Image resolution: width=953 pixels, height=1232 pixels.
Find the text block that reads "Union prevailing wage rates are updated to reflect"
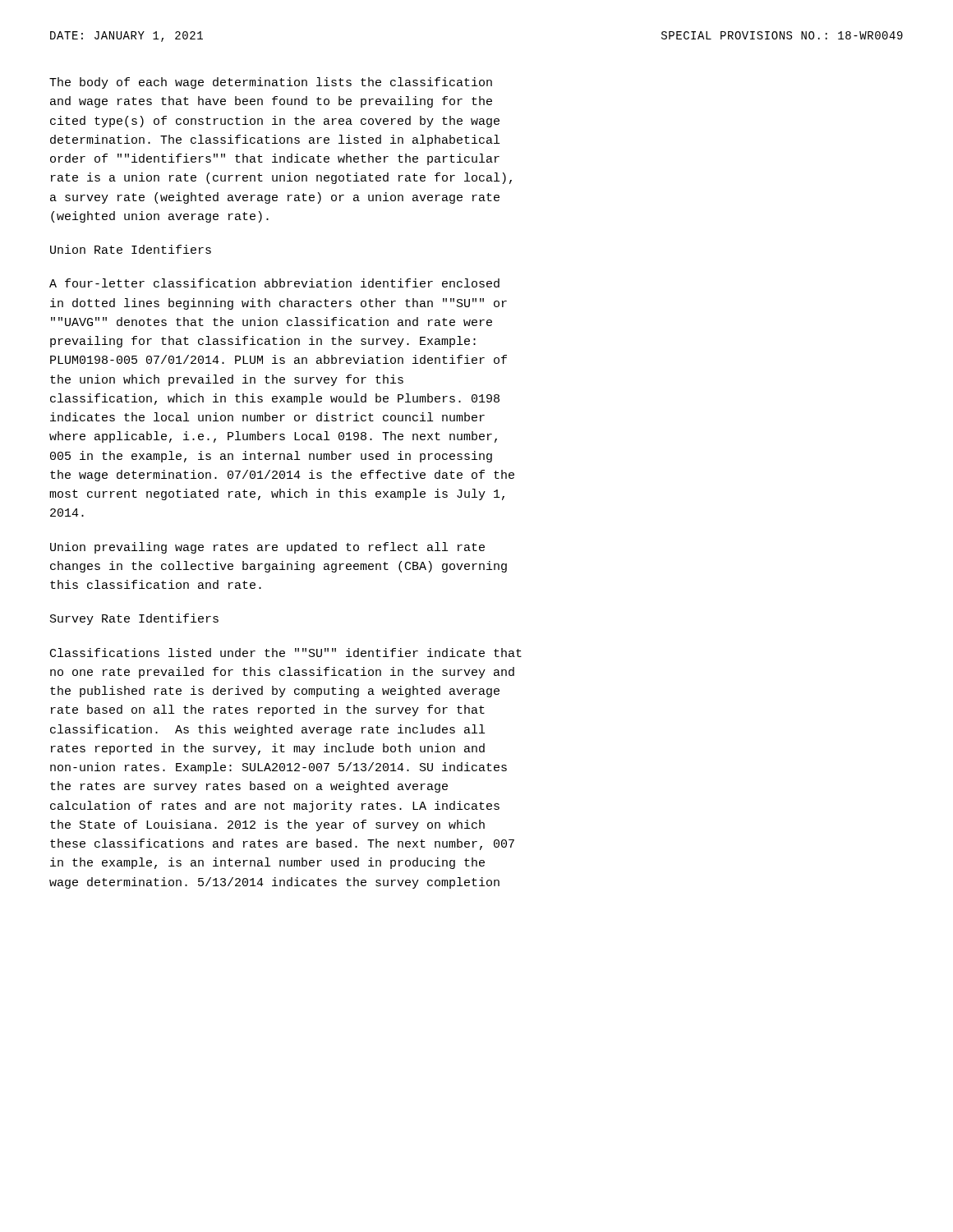[279, 567]
